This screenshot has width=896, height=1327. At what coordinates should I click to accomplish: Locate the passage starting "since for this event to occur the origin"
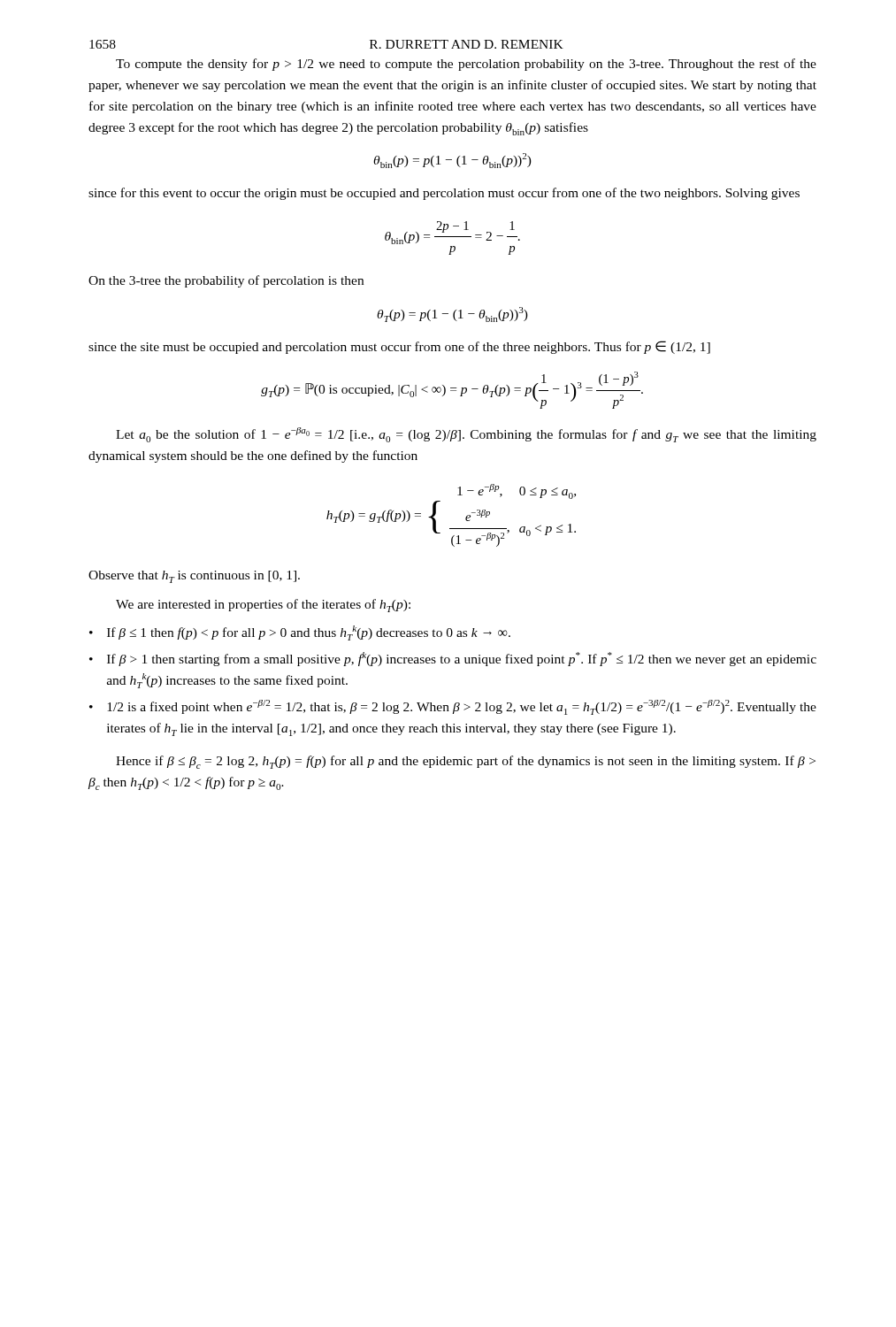click(x=444, y=193)
